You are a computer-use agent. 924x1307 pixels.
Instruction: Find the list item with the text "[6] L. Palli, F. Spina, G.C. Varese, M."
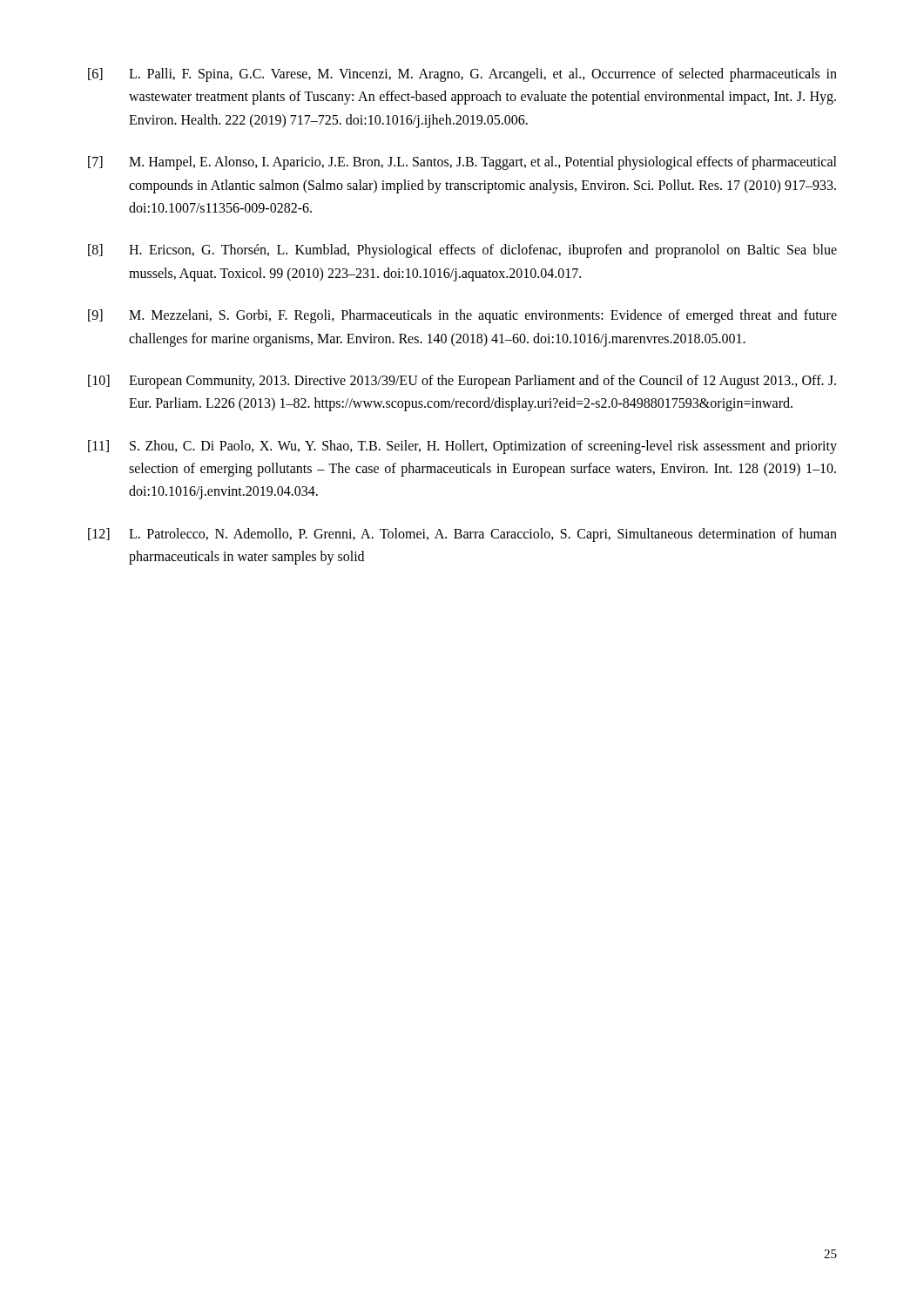[x=462, y=97]
